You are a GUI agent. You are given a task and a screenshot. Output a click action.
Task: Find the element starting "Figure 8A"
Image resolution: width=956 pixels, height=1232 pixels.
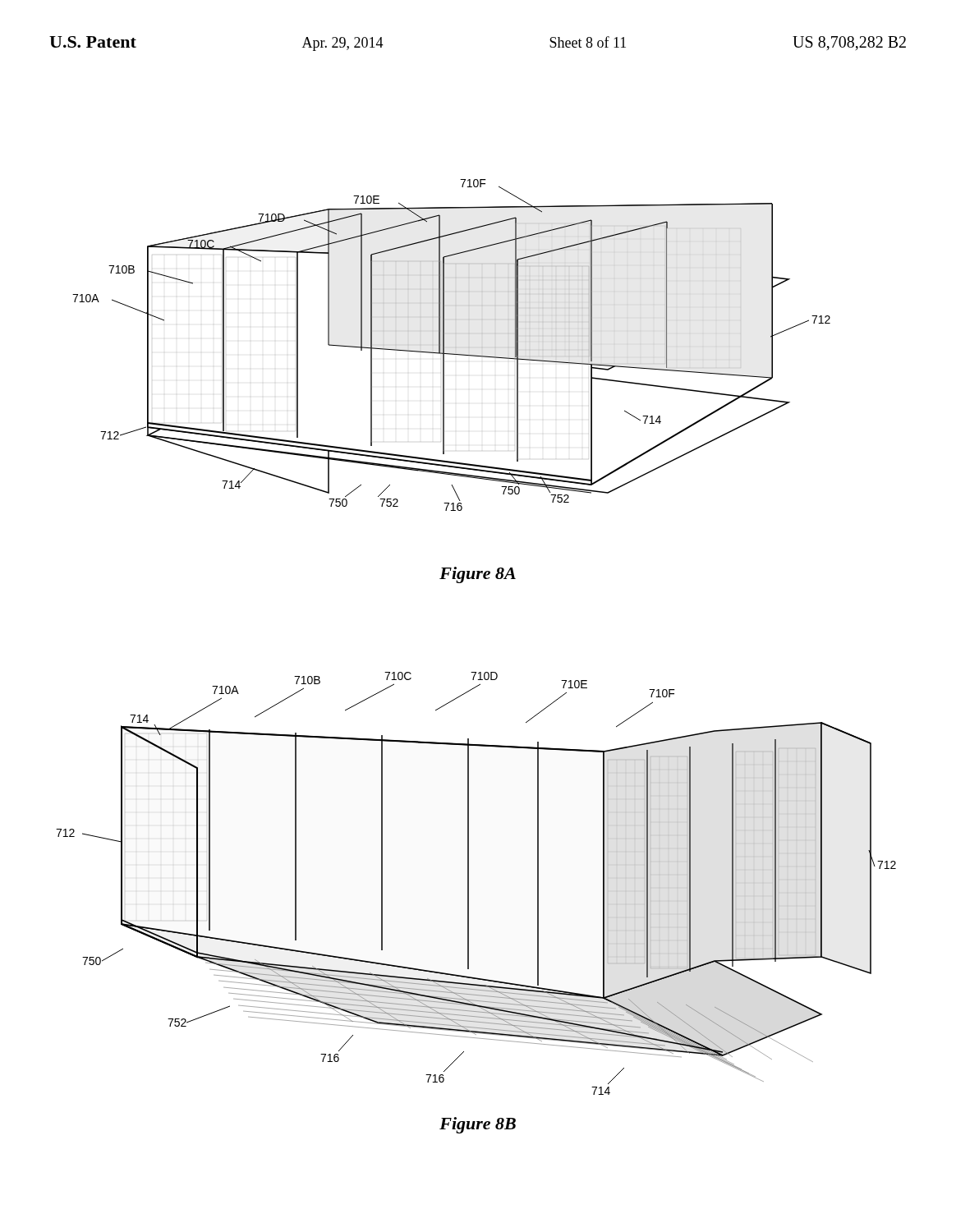pos(478,573)
